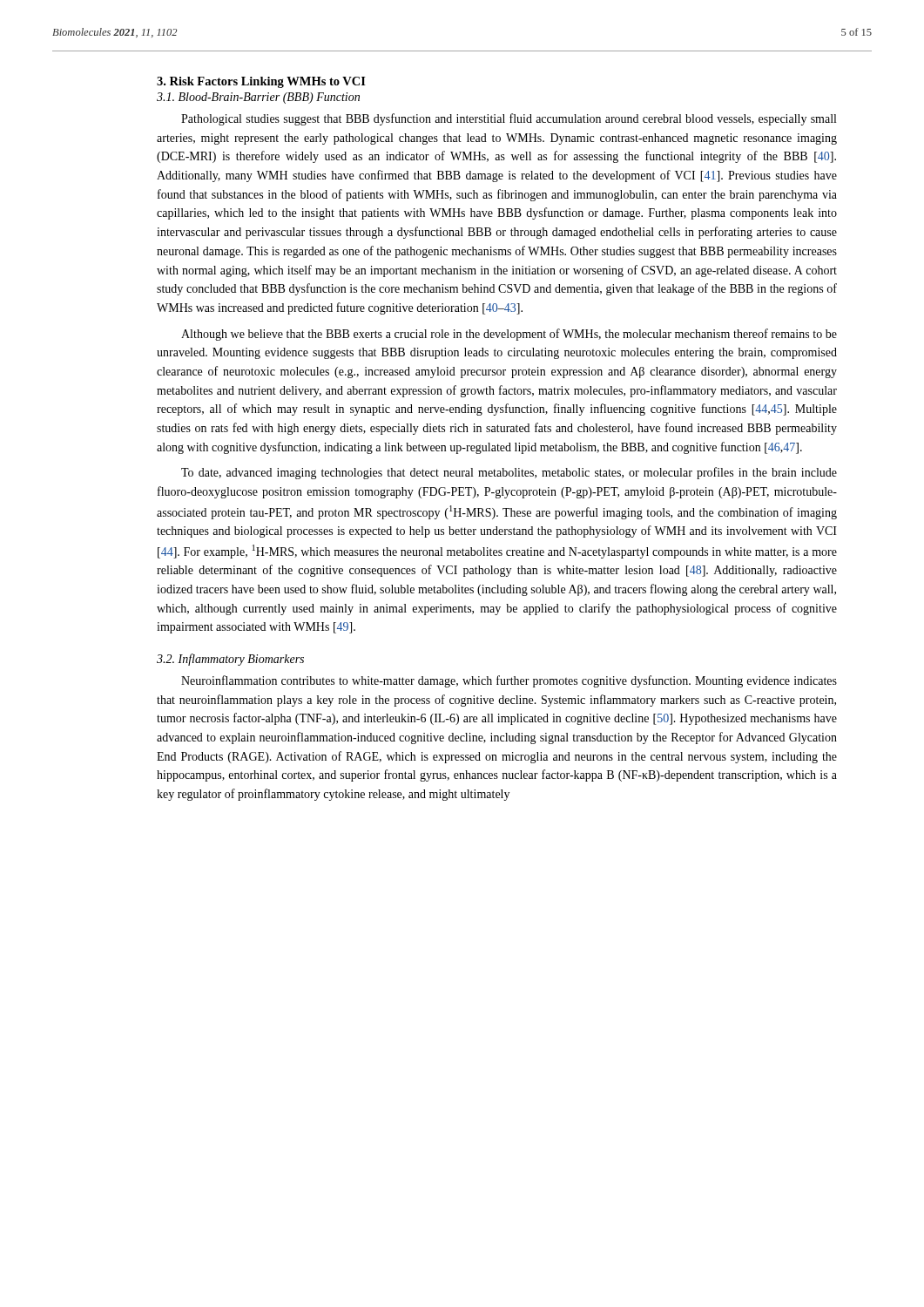The height and width of the screenshot is (1307, 924).
Task: Click on the element starting "3.1. Blood-Brain-Barrier (BBB) Function"
Action: pyautogui.click(x=259, y=97)
